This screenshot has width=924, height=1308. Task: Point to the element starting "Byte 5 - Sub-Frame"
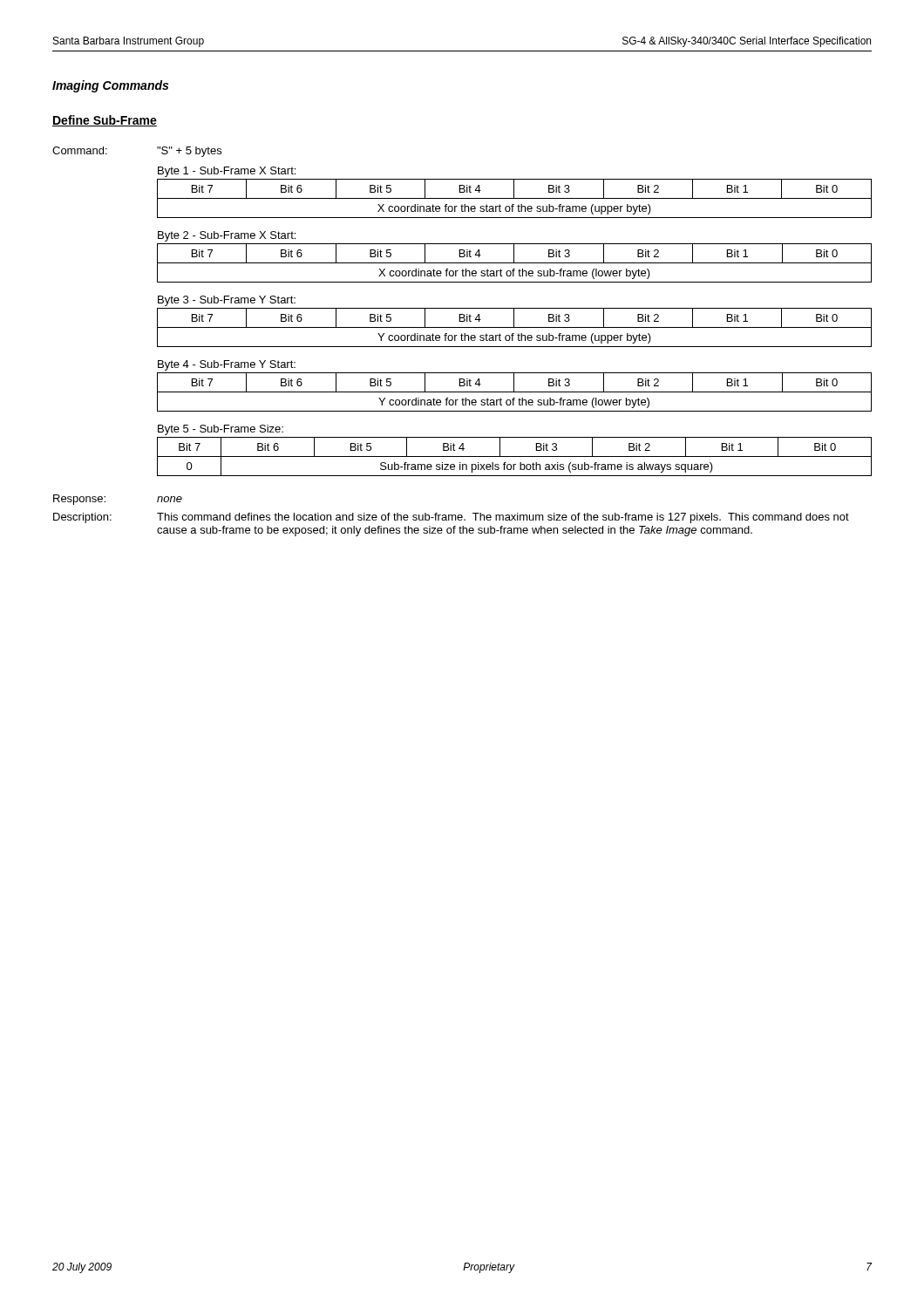click(x=221, y=429)
